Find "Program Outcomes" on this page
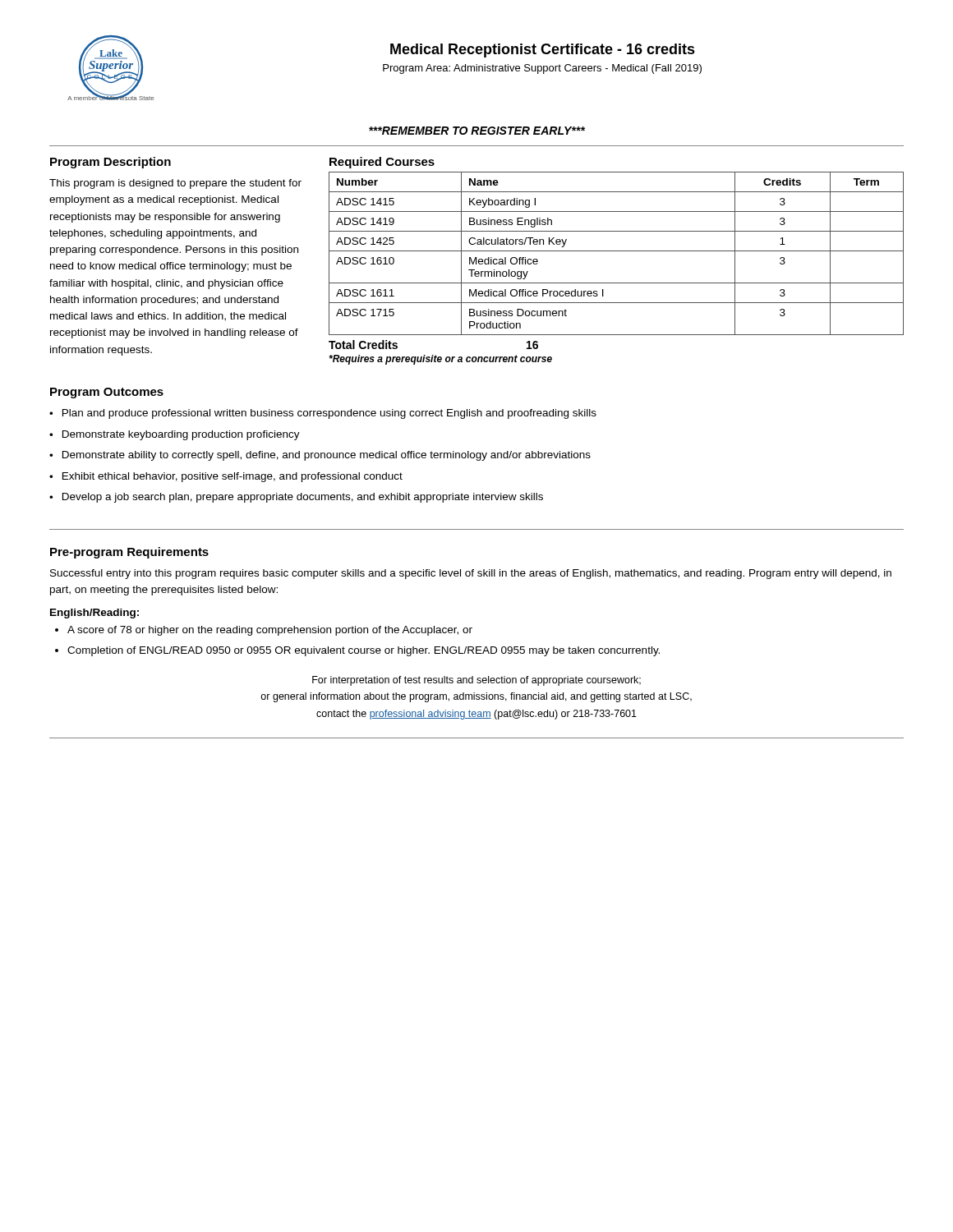 point(106,391)
